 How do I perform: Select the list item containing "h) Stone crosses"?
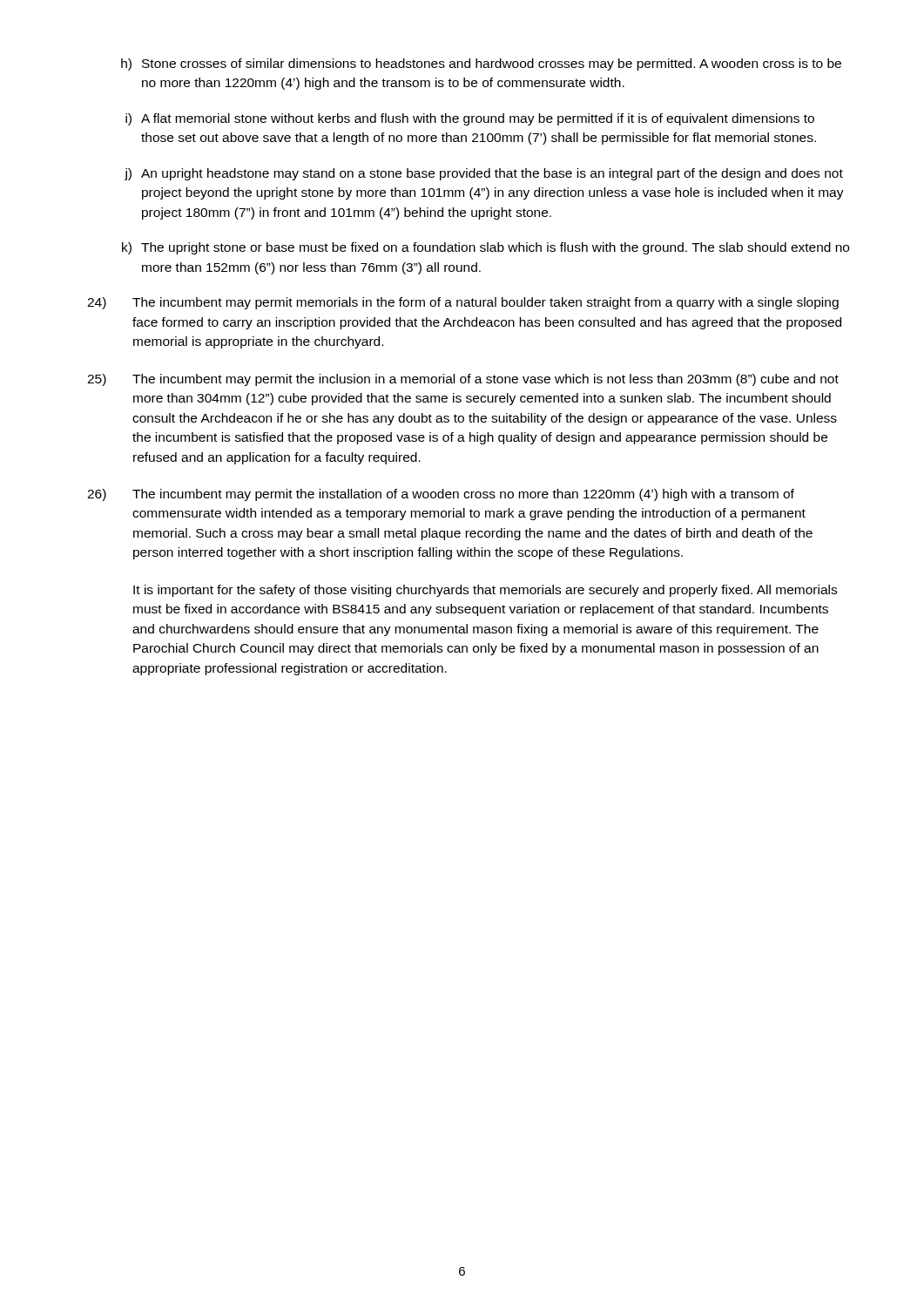tap(469, 74)
